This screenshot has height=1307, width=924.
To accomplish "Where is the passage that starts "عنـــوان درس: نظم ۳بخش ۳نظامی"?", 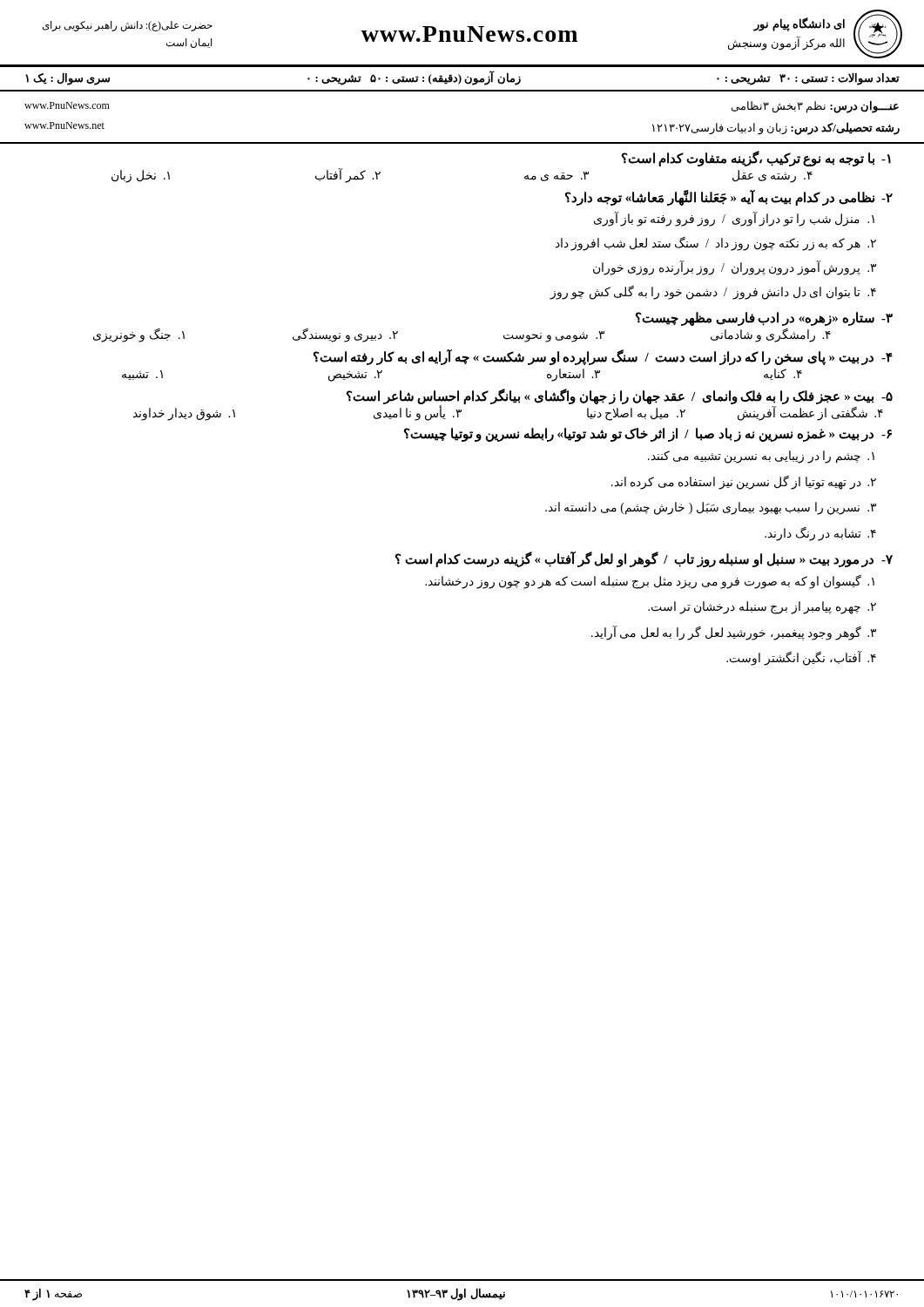I will [816, 107].
